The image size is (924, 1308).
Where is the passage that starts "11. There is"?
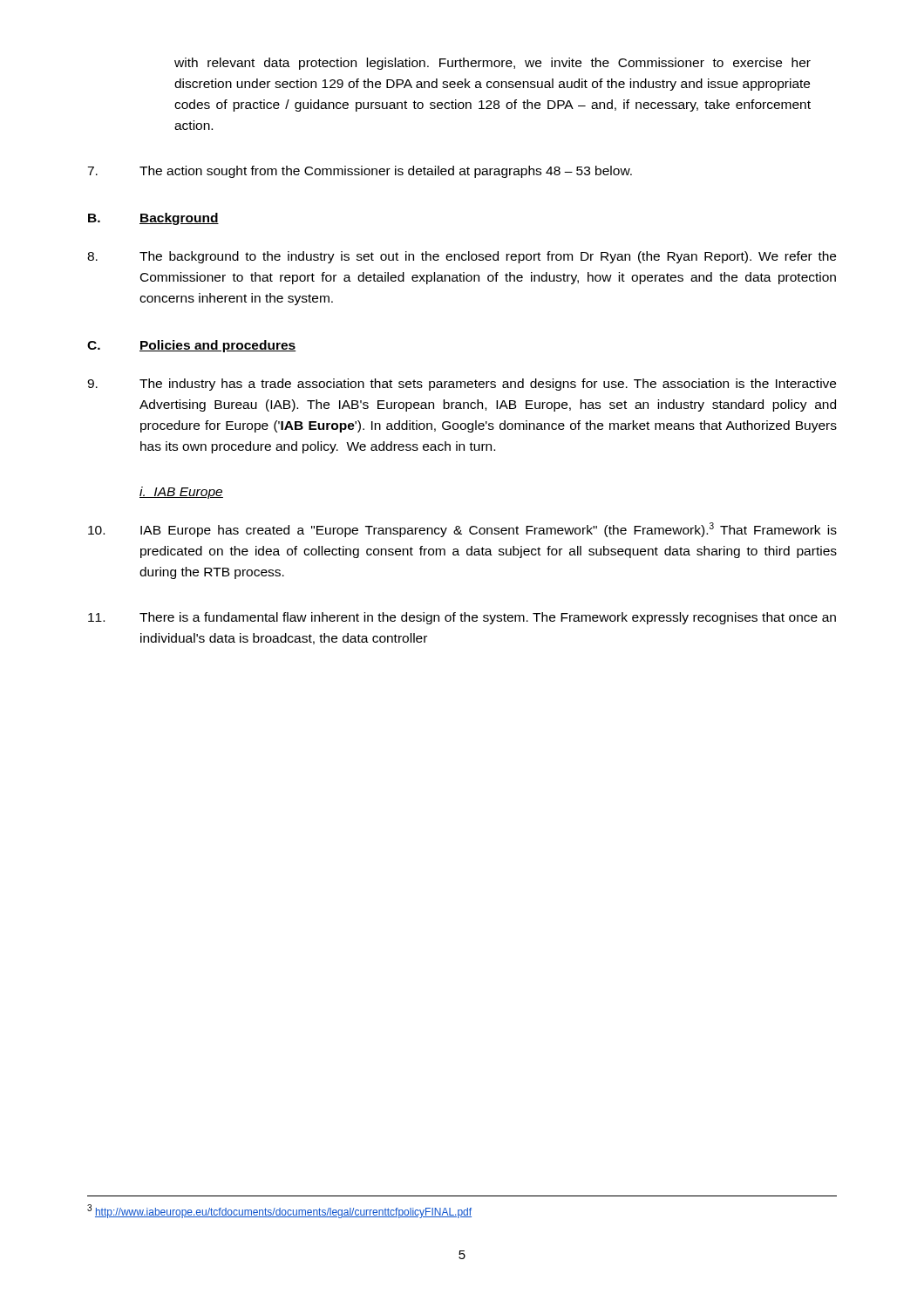pos(462,628)
